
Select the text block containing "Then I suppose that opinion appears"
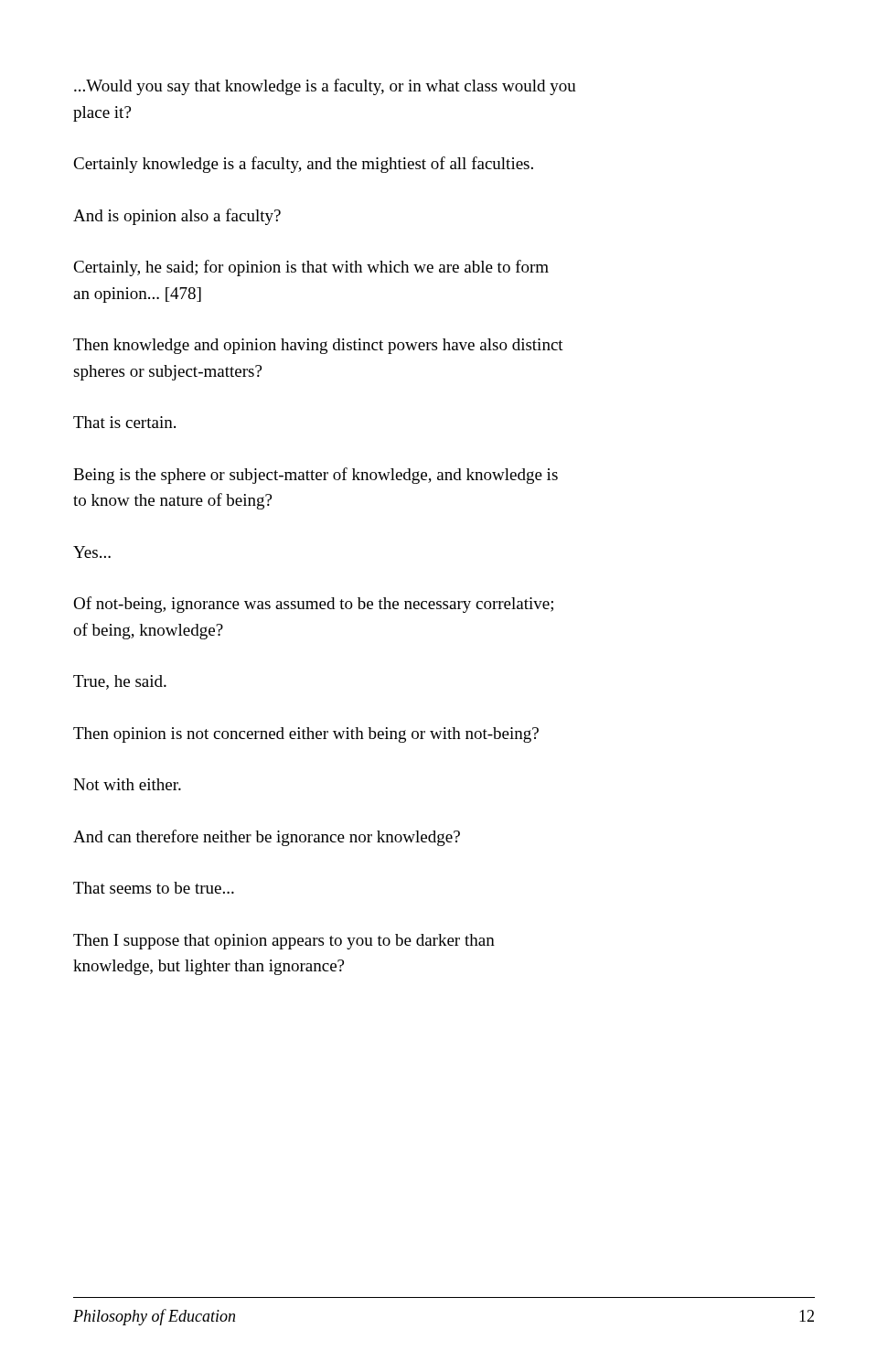tap(284, 952)
